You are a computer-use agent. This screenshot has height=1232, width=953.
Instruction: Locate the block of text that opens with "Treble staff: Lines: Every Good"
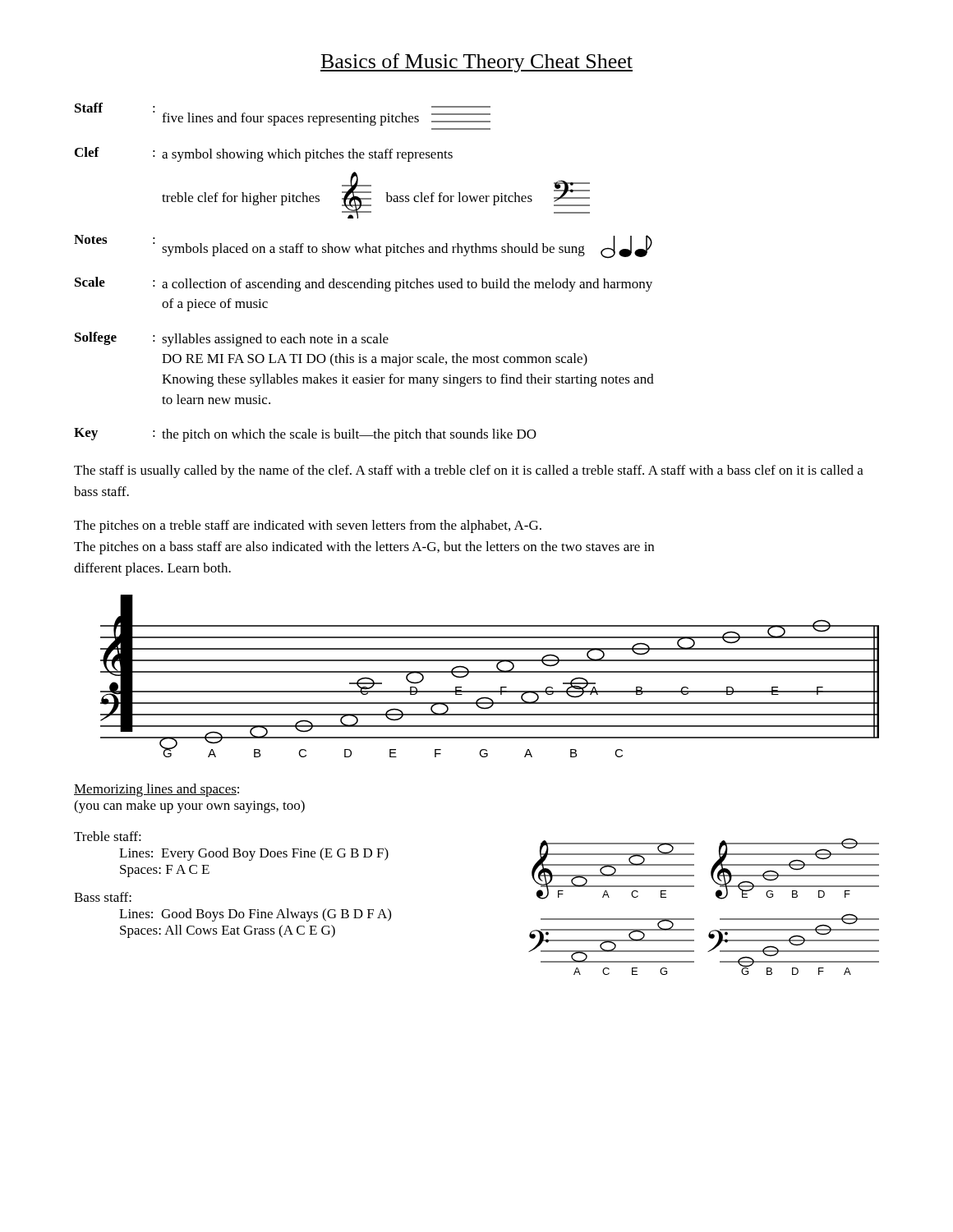(x=288, y=853)
